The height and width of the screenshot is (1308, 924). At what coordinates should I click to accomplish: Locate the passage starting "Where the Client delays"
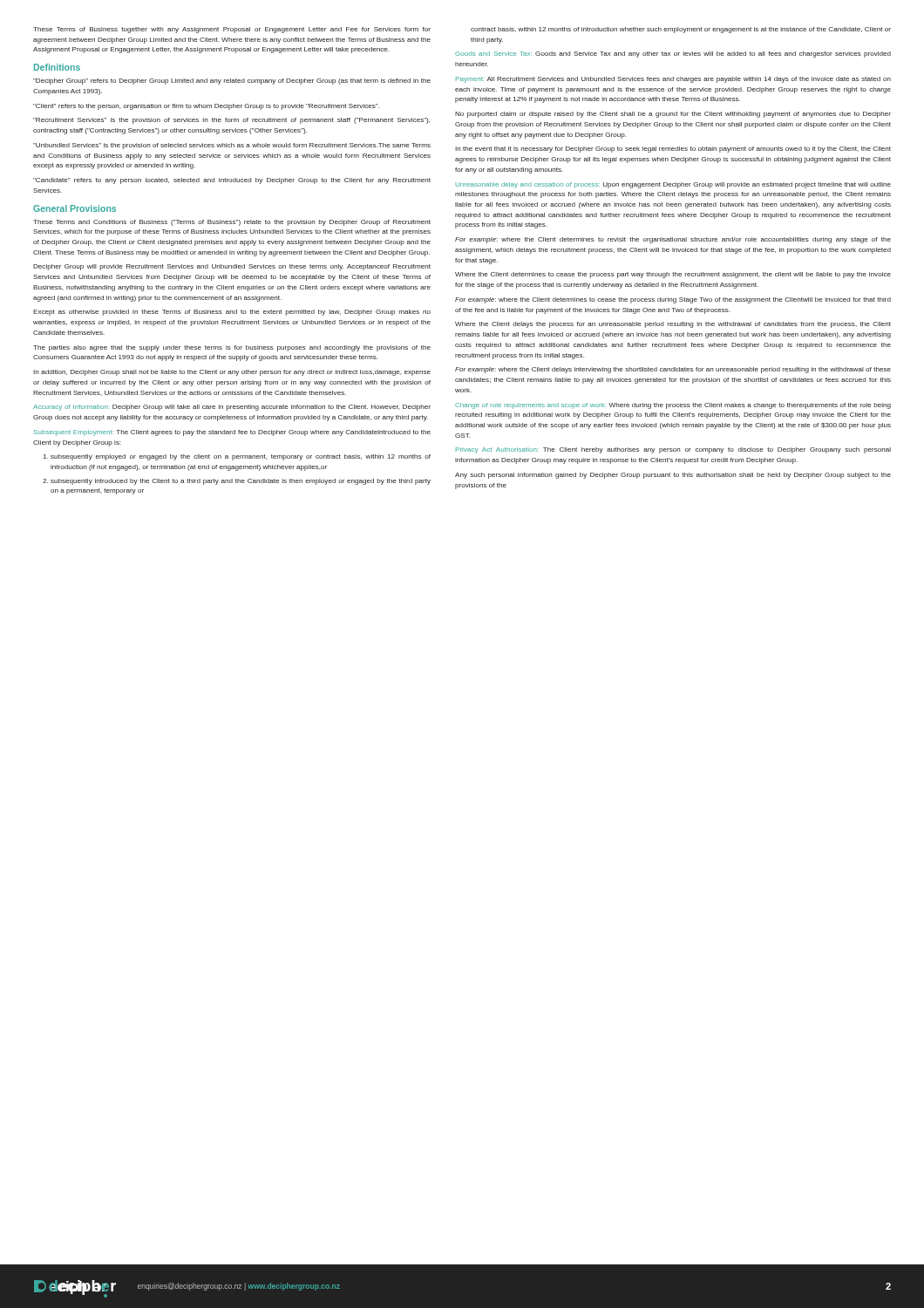[673, 340]
